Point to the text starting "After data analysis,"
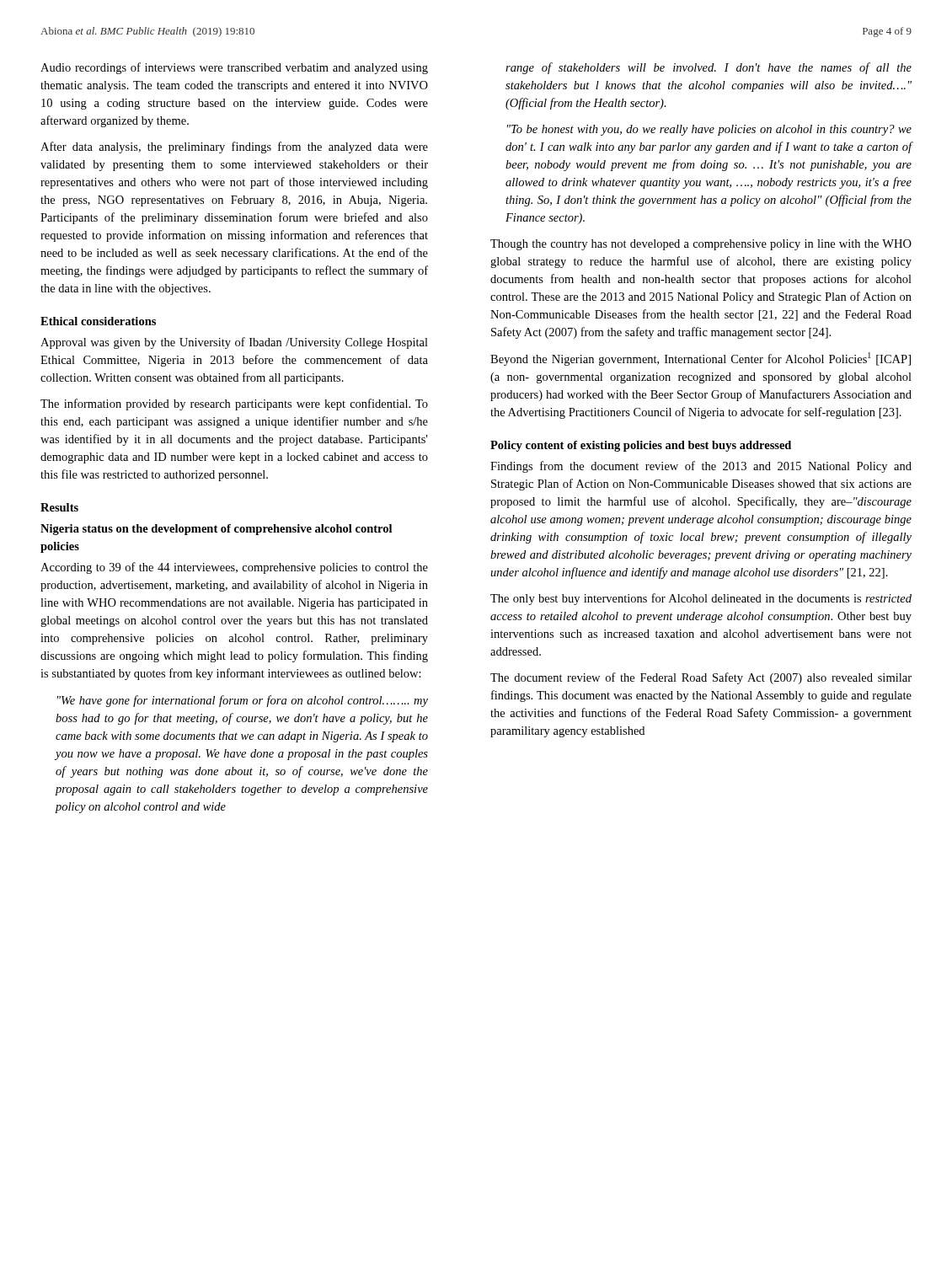Image resolution: width=952 pixels, height=1264 pixels. pyautogui.click(x=234, y=218)
